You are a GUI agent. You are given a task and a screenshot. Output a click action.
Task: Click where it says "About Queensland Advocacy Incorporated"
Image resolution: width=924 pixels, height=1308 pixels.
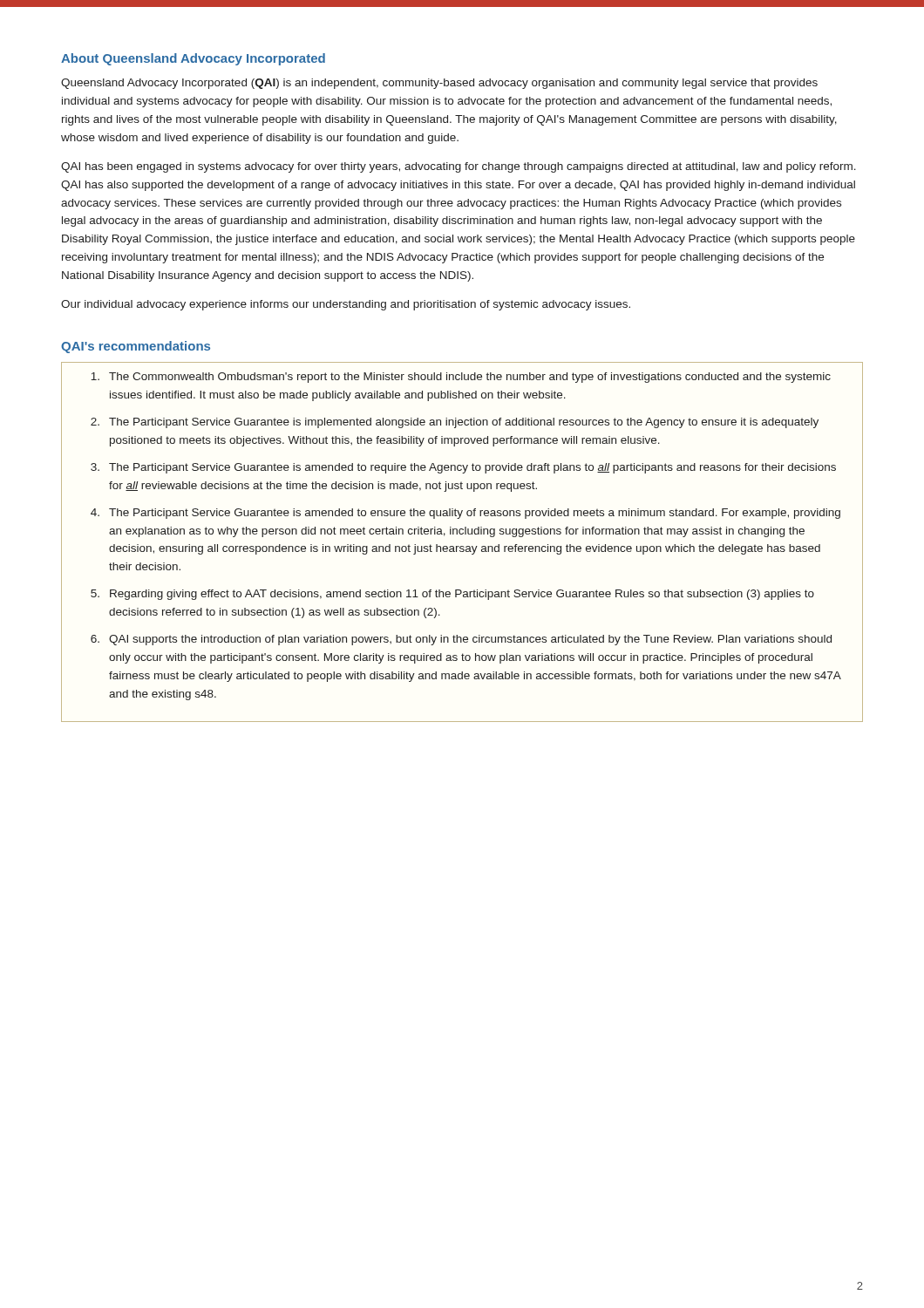(193, 58)
